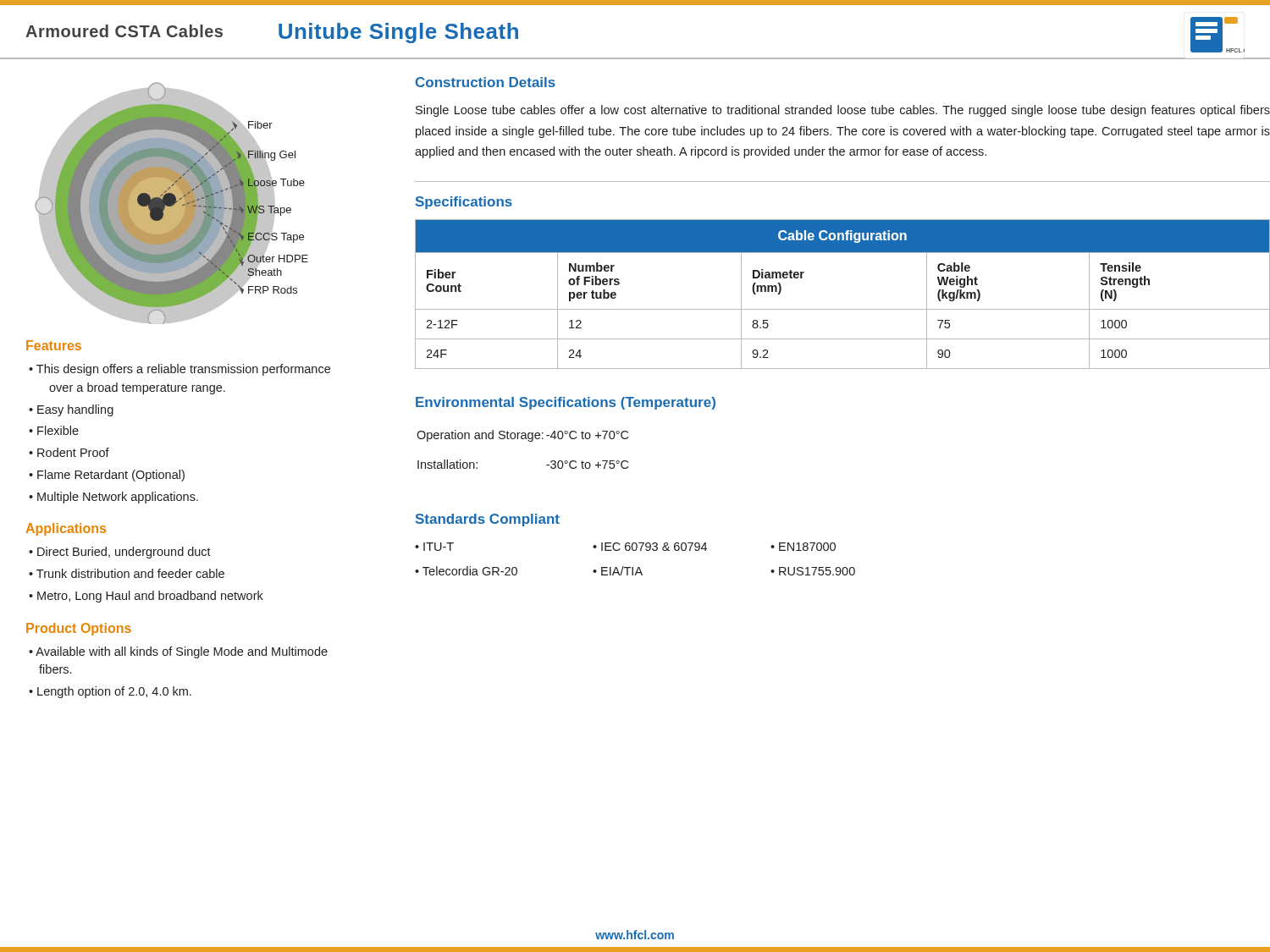Find a table
Image resolution: width=1270 pixels, height=952 pixels.
842,294
